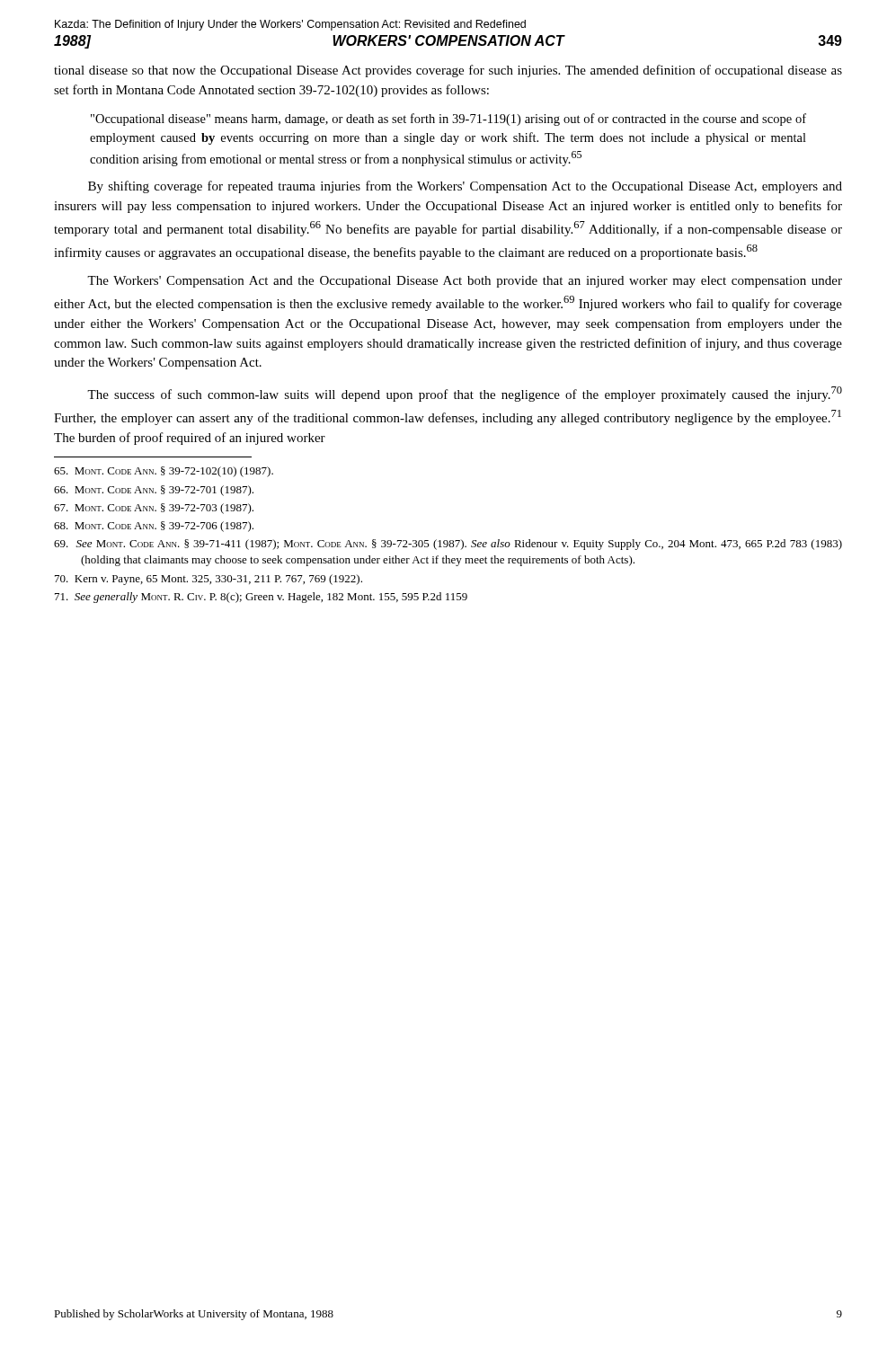Image resolution: width=896 pixels, height=1348 pixels.
Task: Locate the footnote that says "Kern v. Payne, 65"
Action: point(208,578)
